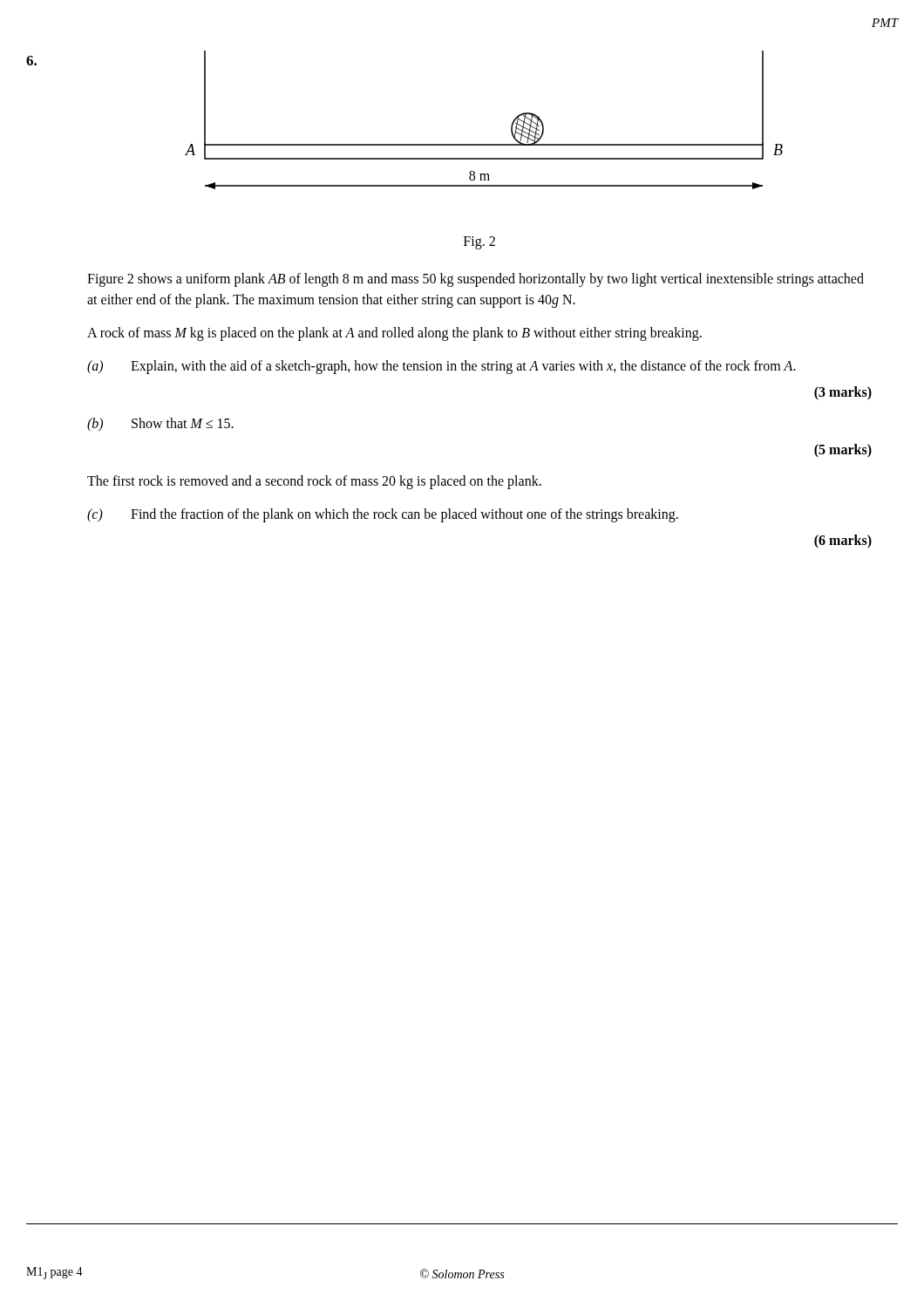Locate the block of text that opens with "Figure 2 shows a uniform plank"
This screenshot has height=1308, width=924.
tap(475, 289)
